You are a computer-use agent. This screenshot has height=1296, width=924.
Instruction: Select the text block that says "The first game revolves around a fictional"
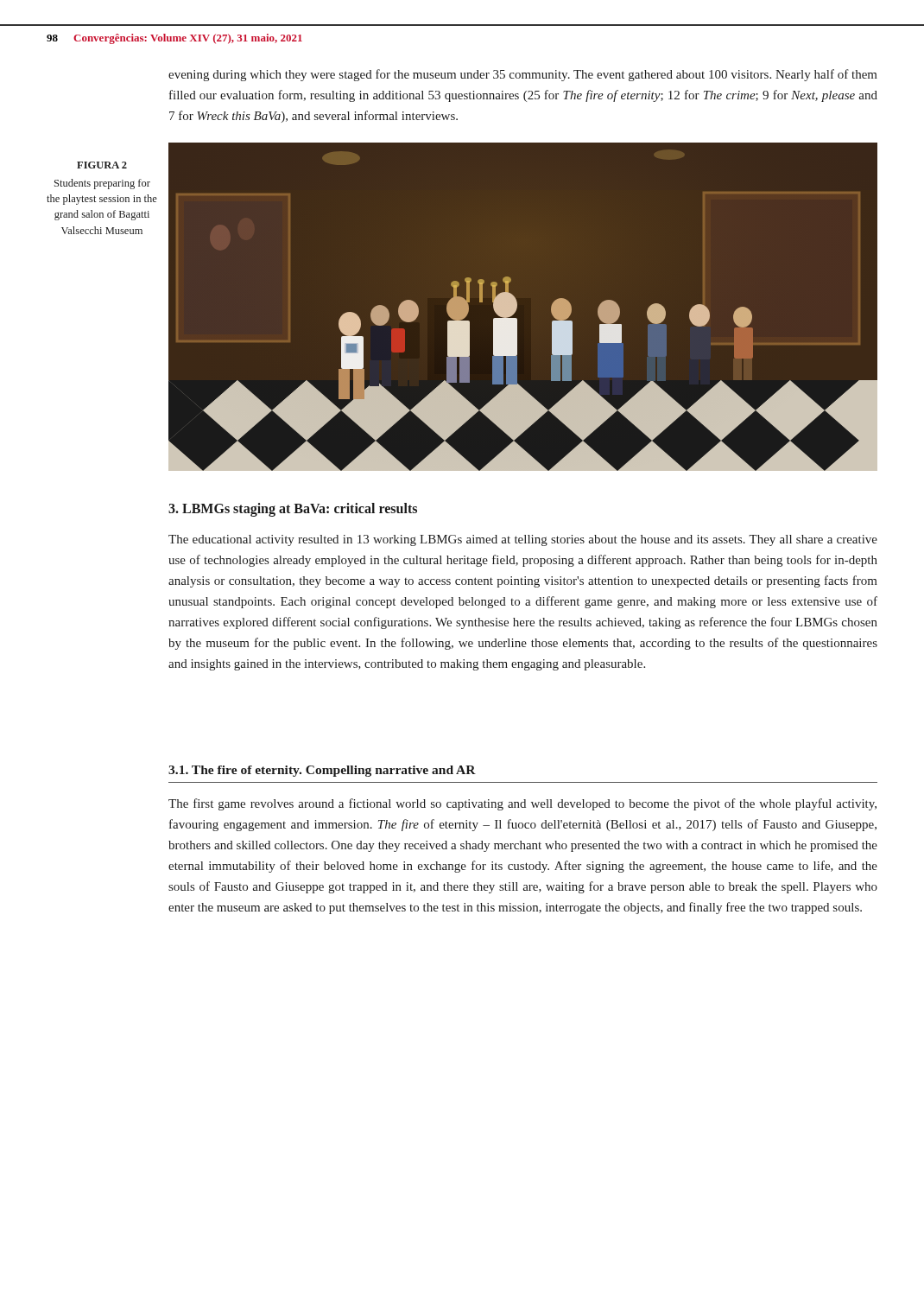(x=523, y=855)
